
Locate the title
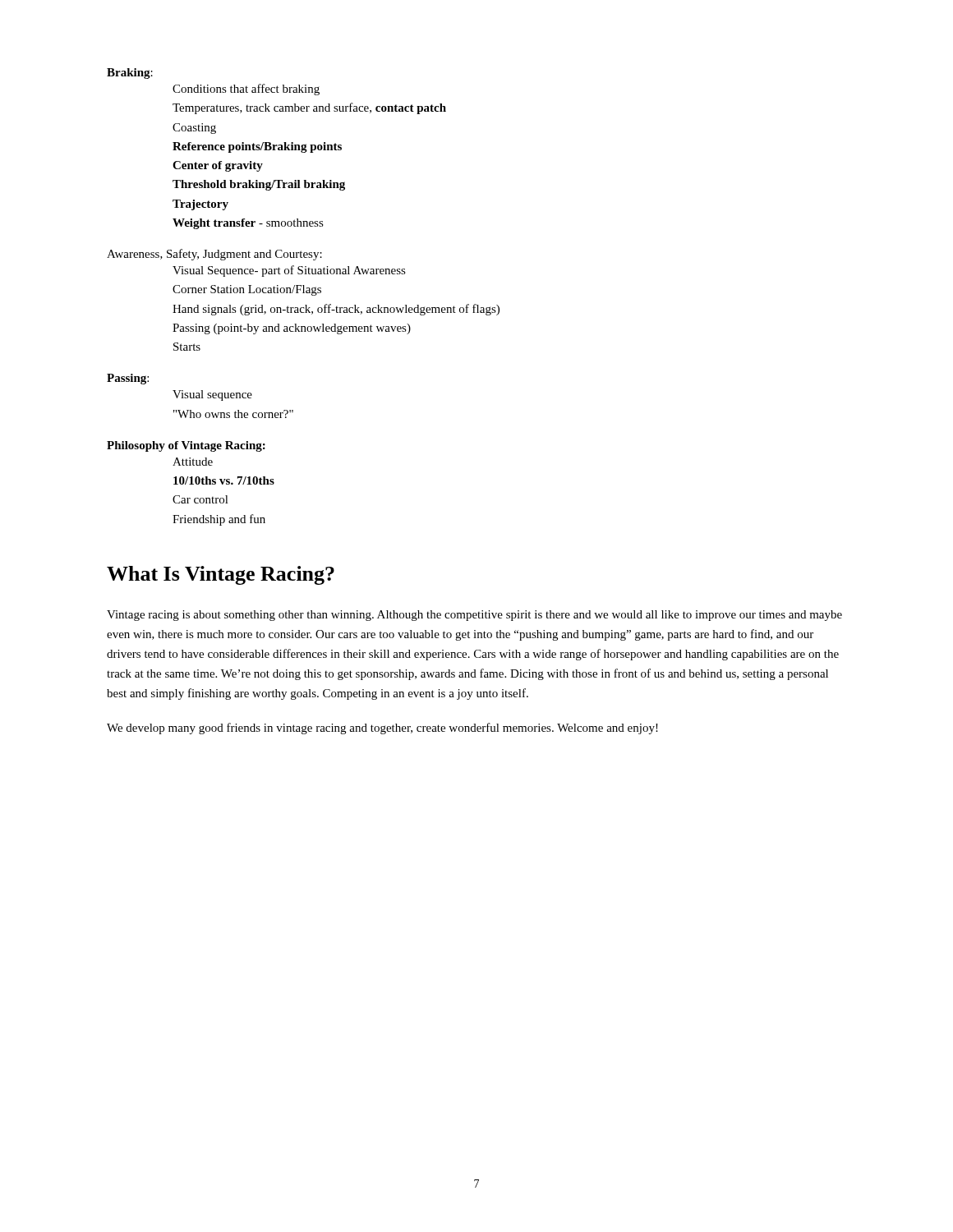(x=221, y=573)
